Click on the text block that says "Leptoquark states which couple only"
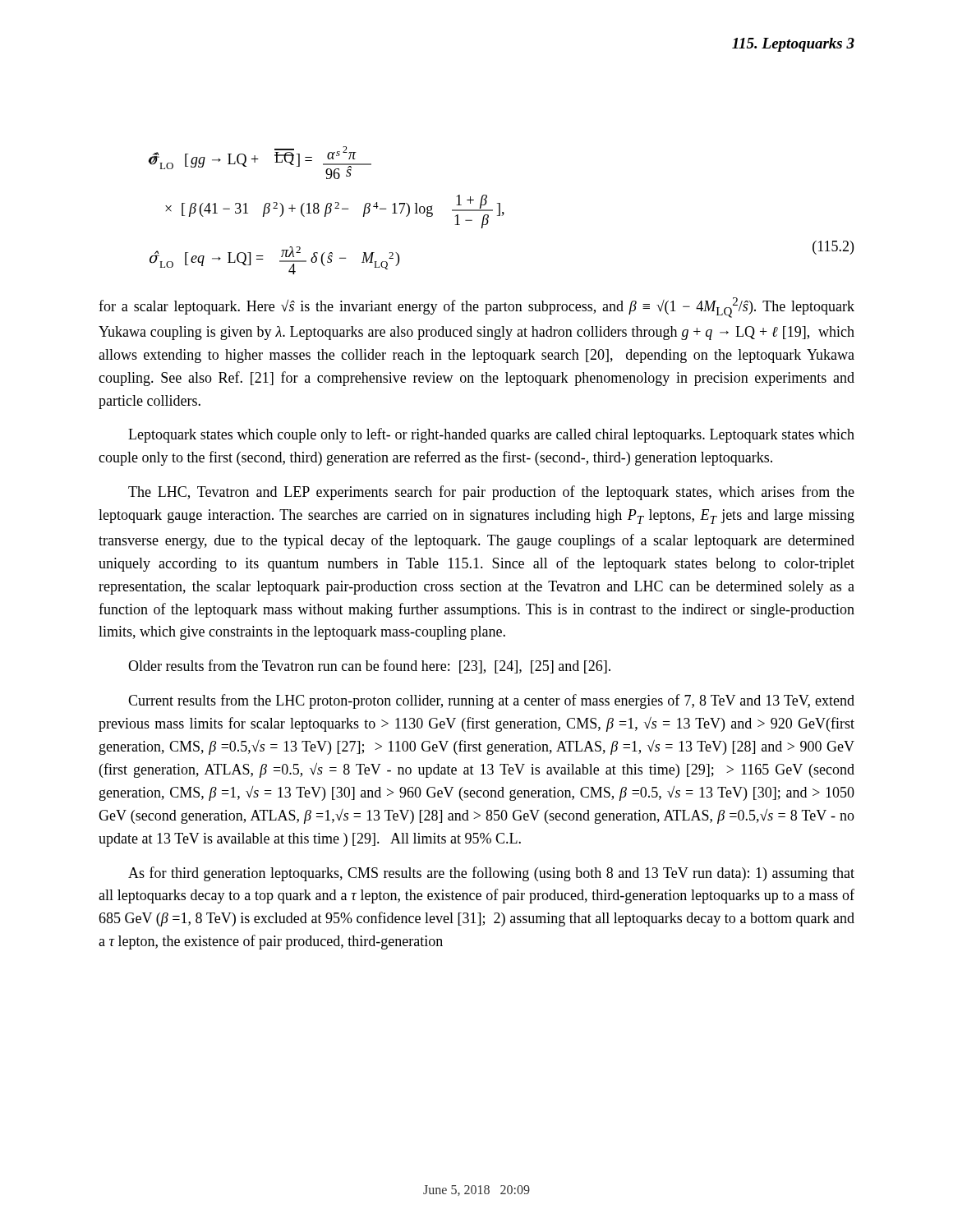Viewport: 953px width, 1232px height. 476,446
